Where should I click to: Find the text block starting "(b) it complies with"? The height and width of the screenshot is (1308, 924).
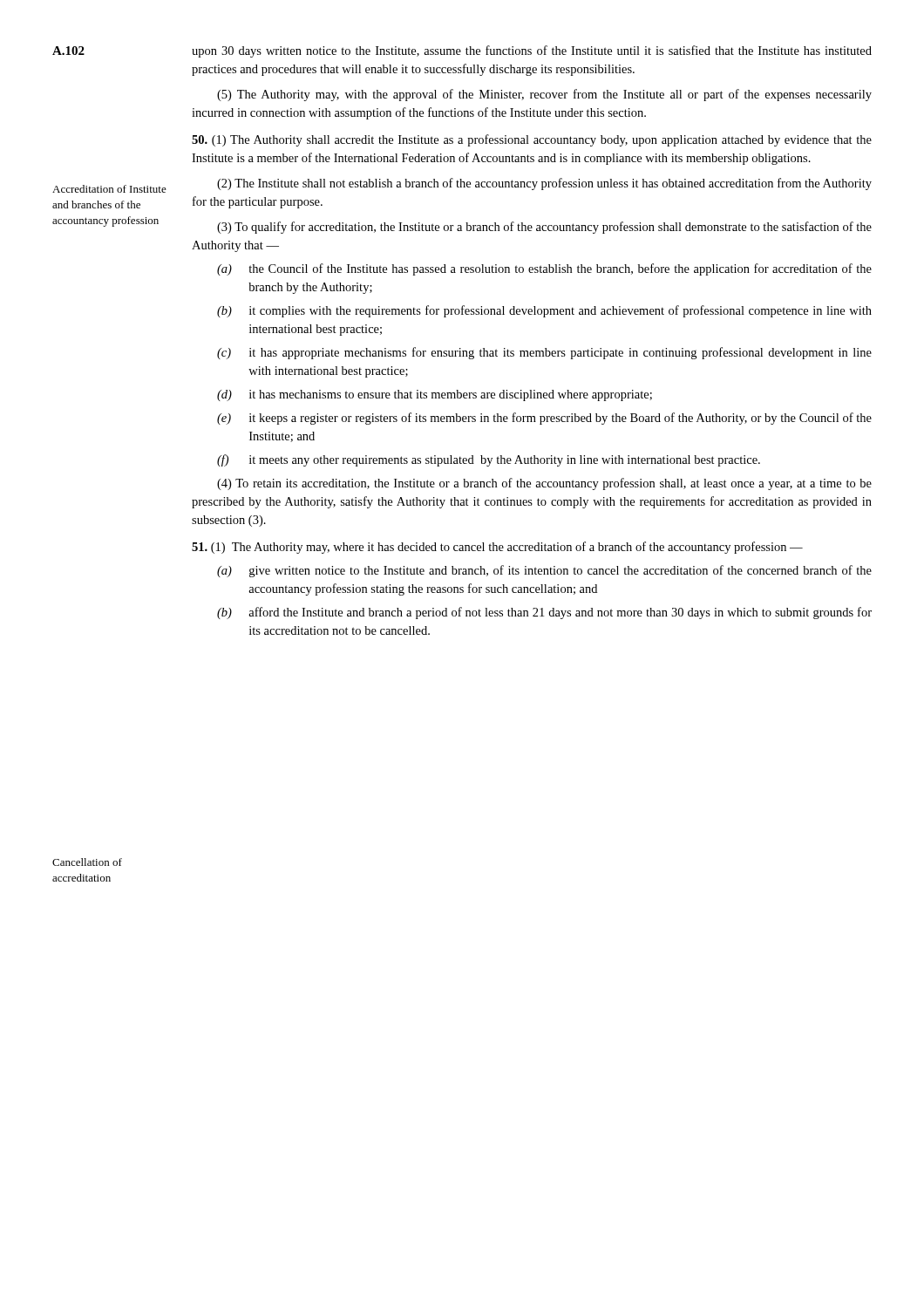(544, 320)
